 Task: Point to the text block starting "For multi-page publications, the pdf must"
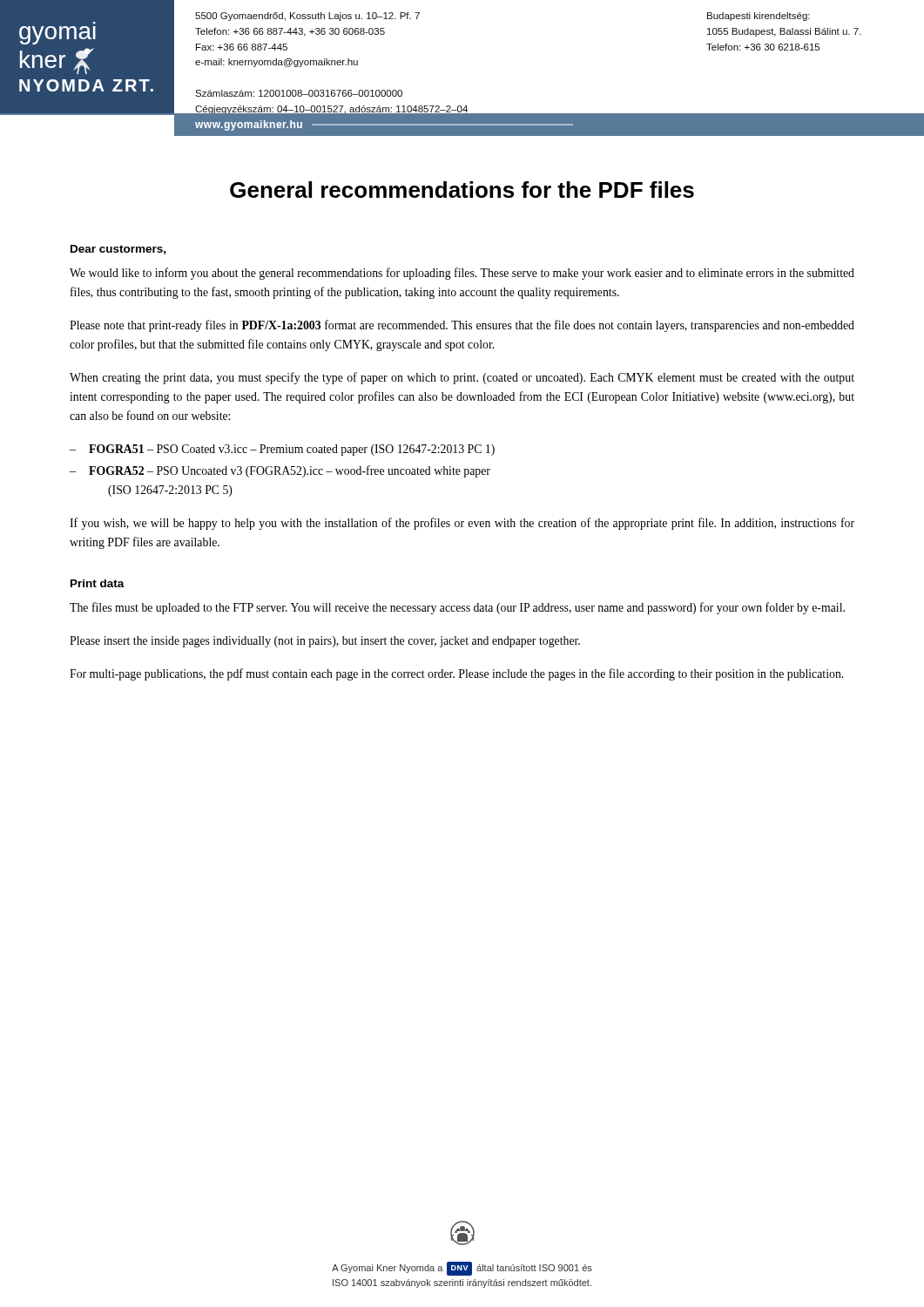click(x=457, y=674)
